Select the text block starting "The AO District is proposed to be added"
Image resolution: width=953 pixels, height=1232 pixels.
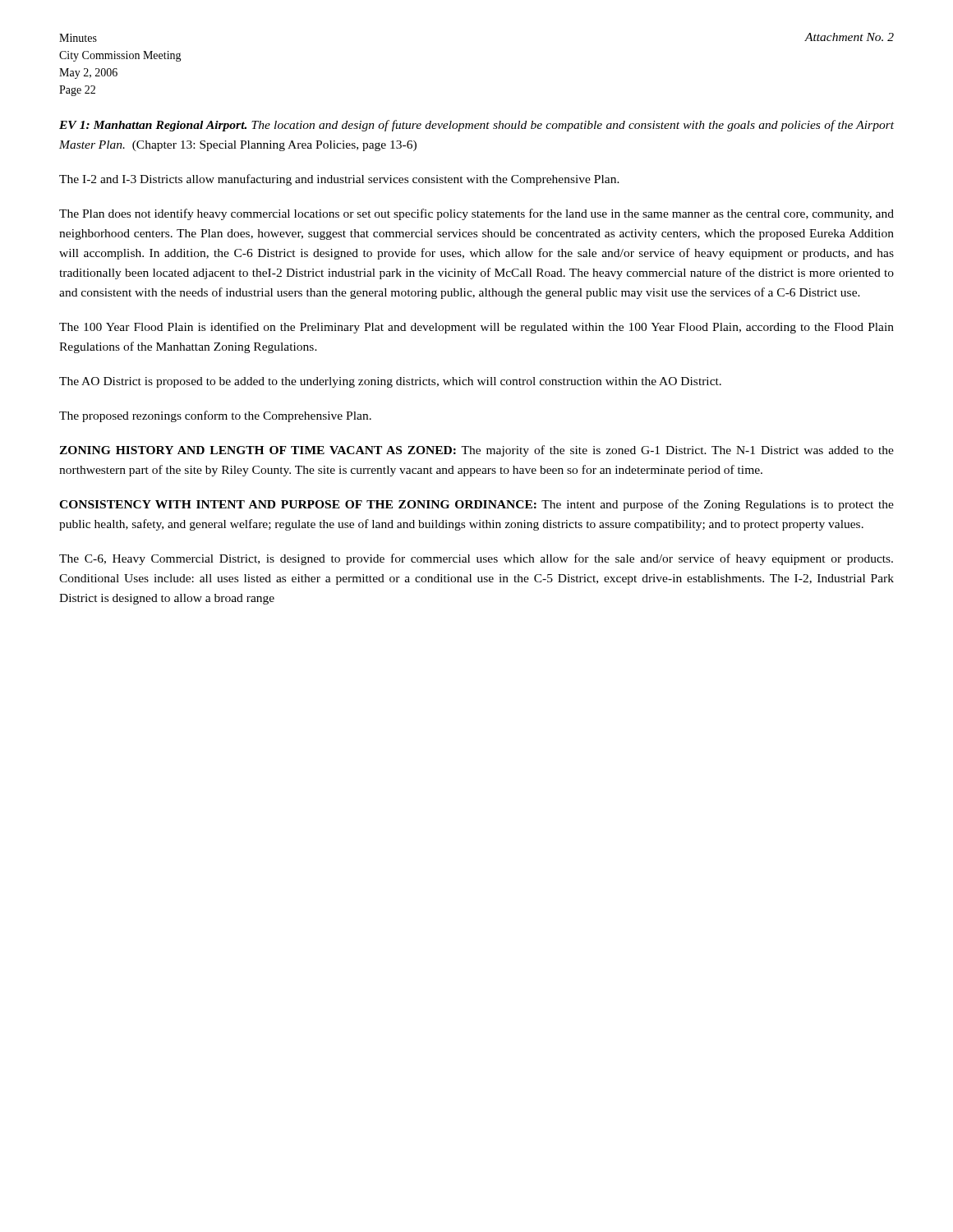(x=391, y=381)
